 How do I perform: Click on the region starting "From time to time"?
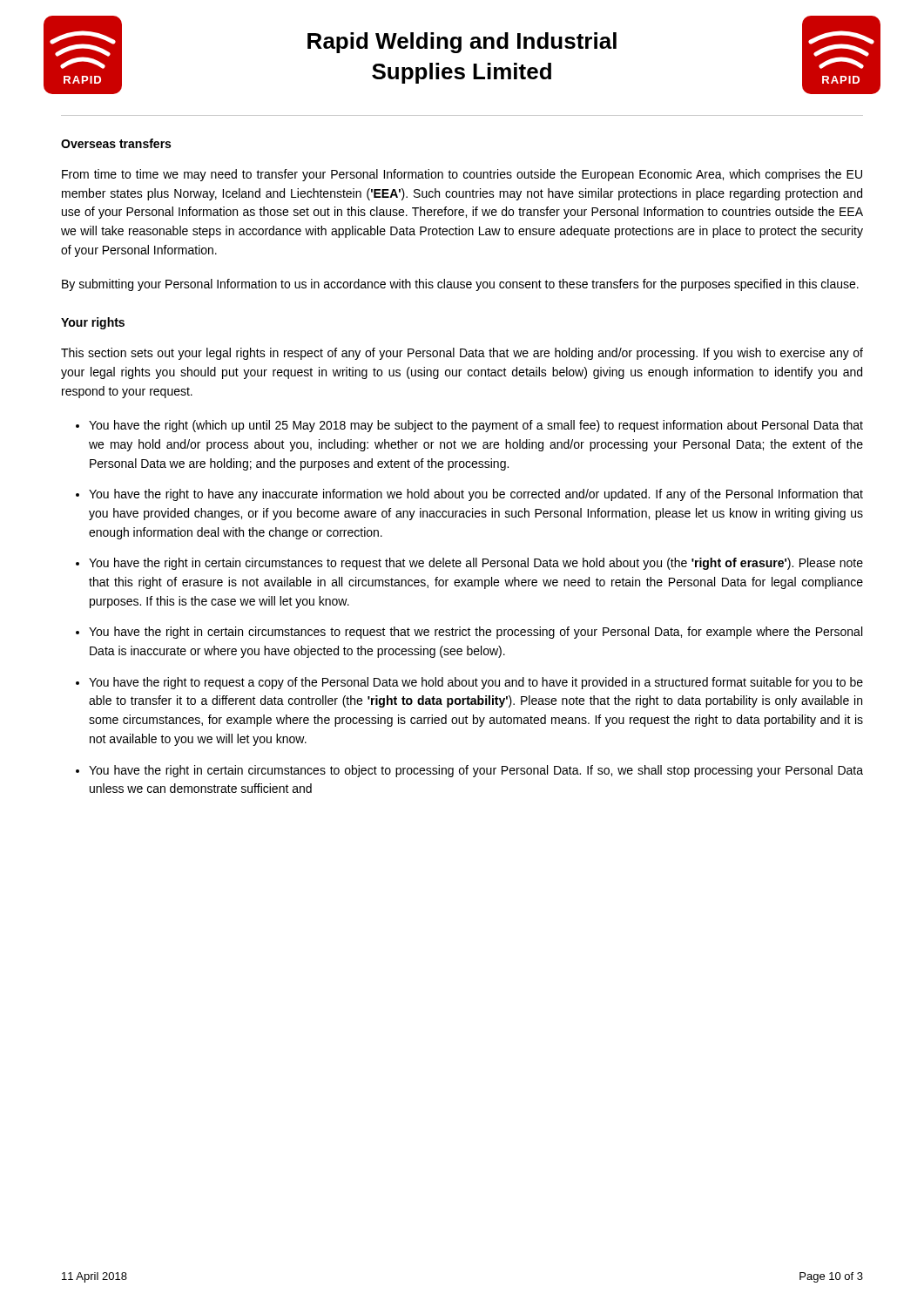tap(462, 212)
